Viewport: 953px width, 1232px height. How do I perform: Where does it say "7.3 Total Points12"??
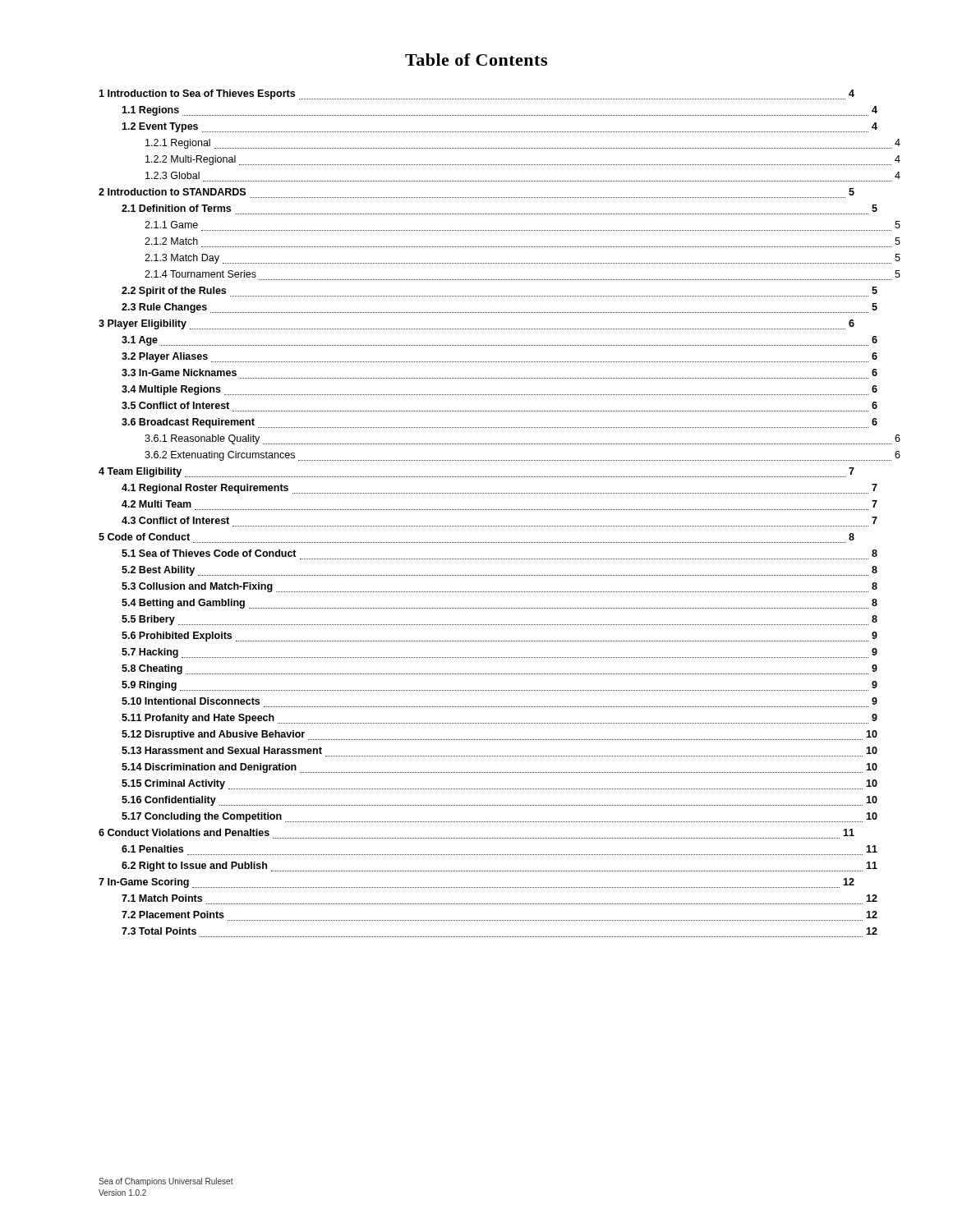[x=500, y=931]
